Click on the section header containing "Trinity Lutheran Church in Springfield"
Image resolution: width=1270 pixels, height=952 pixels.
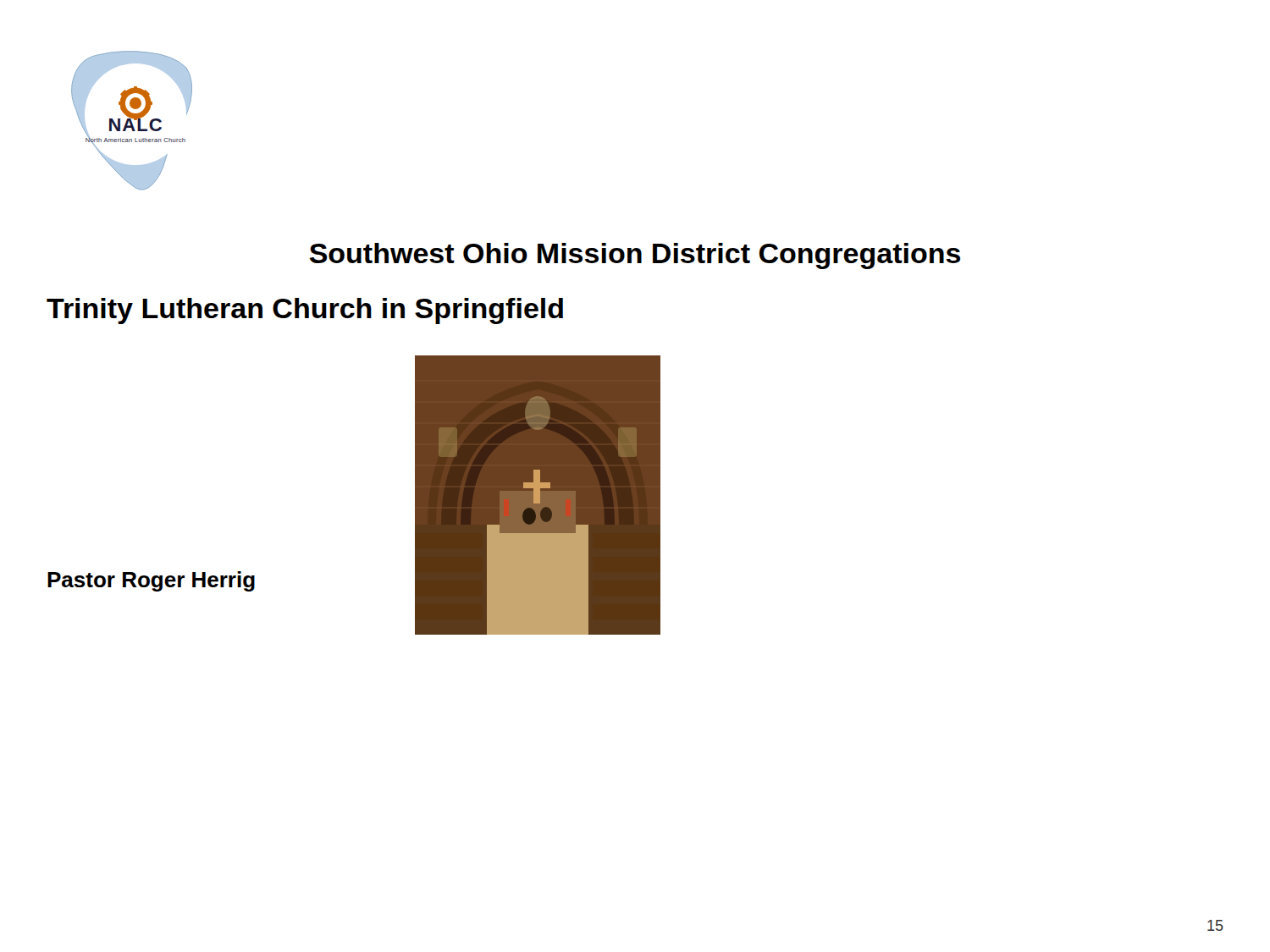[x=306, y=308]
